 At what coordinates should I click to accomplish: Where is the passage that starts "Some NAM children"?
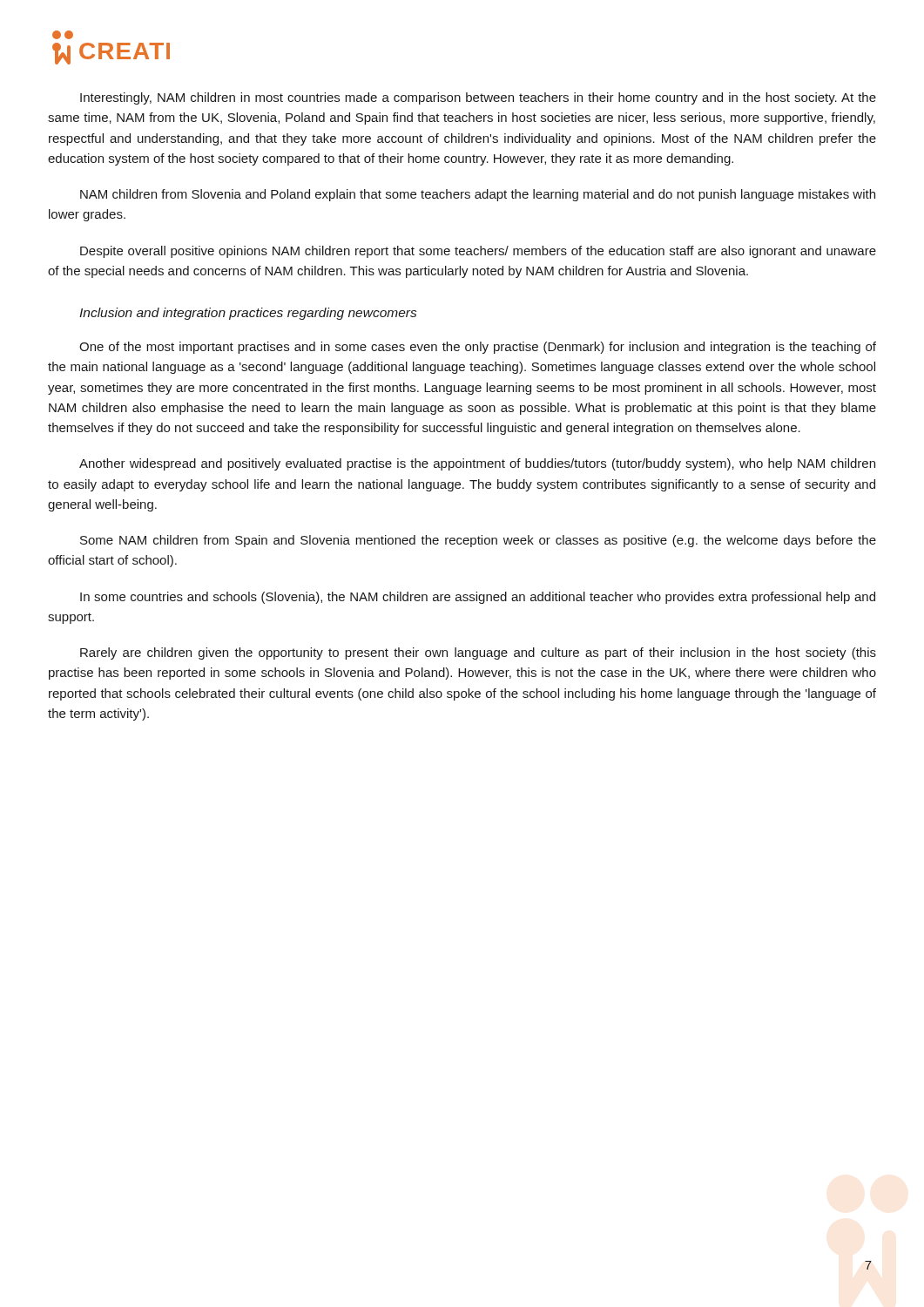[x=462, y=550]
